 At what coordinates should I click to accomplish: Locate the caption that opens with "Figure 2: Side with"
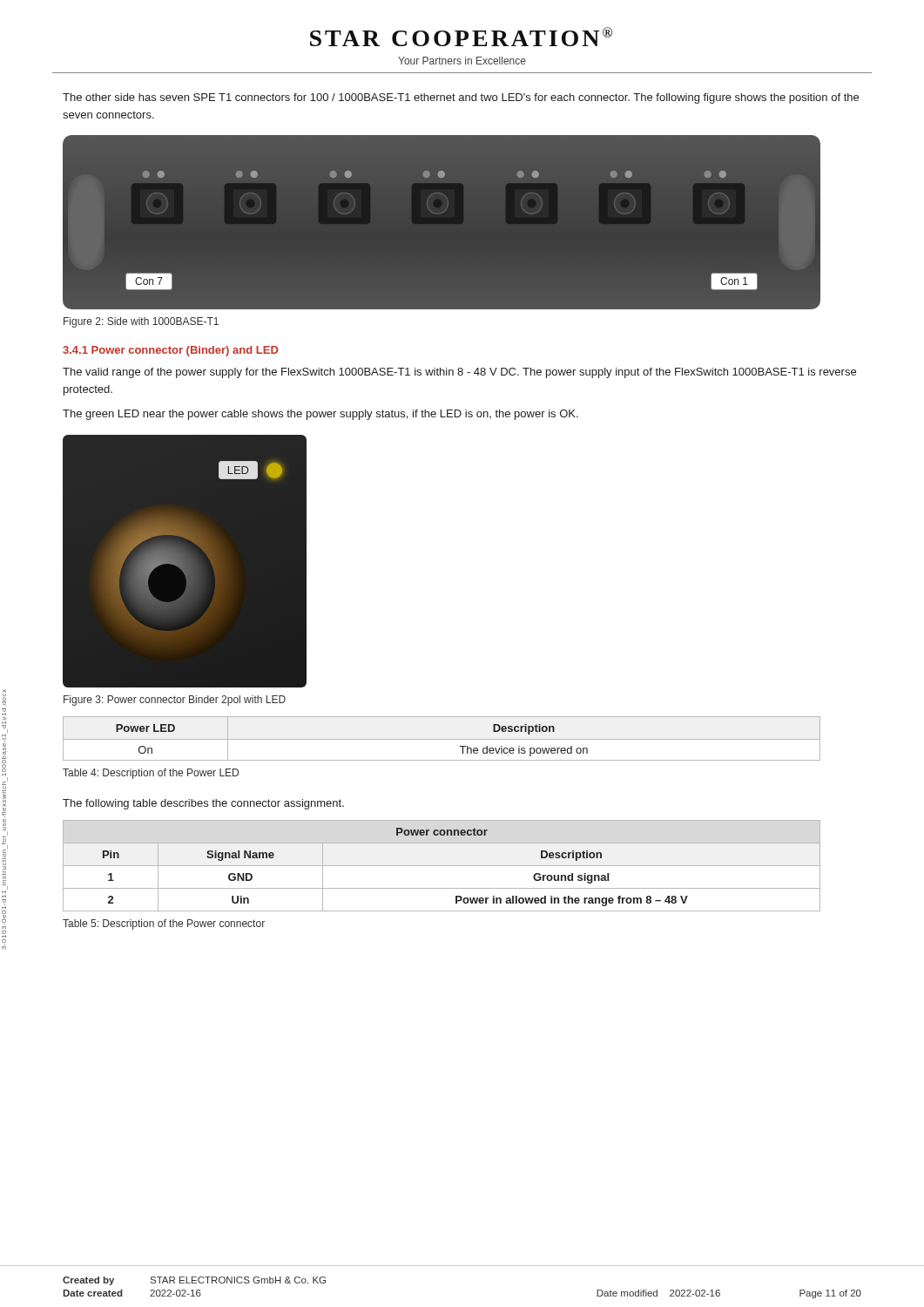[141, 322]
